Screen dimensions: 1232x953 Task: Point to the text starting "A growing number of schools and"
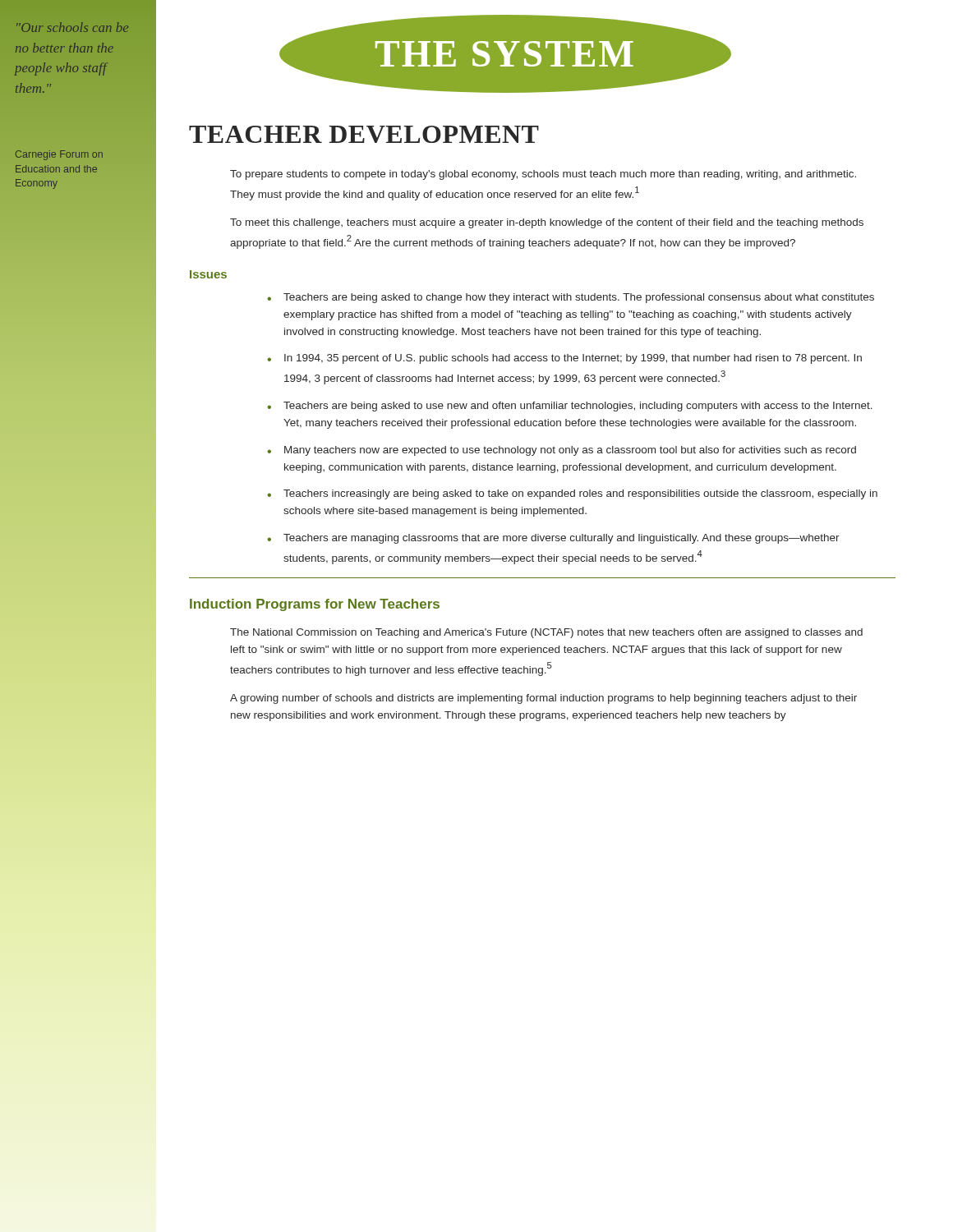tap(544, 706)
